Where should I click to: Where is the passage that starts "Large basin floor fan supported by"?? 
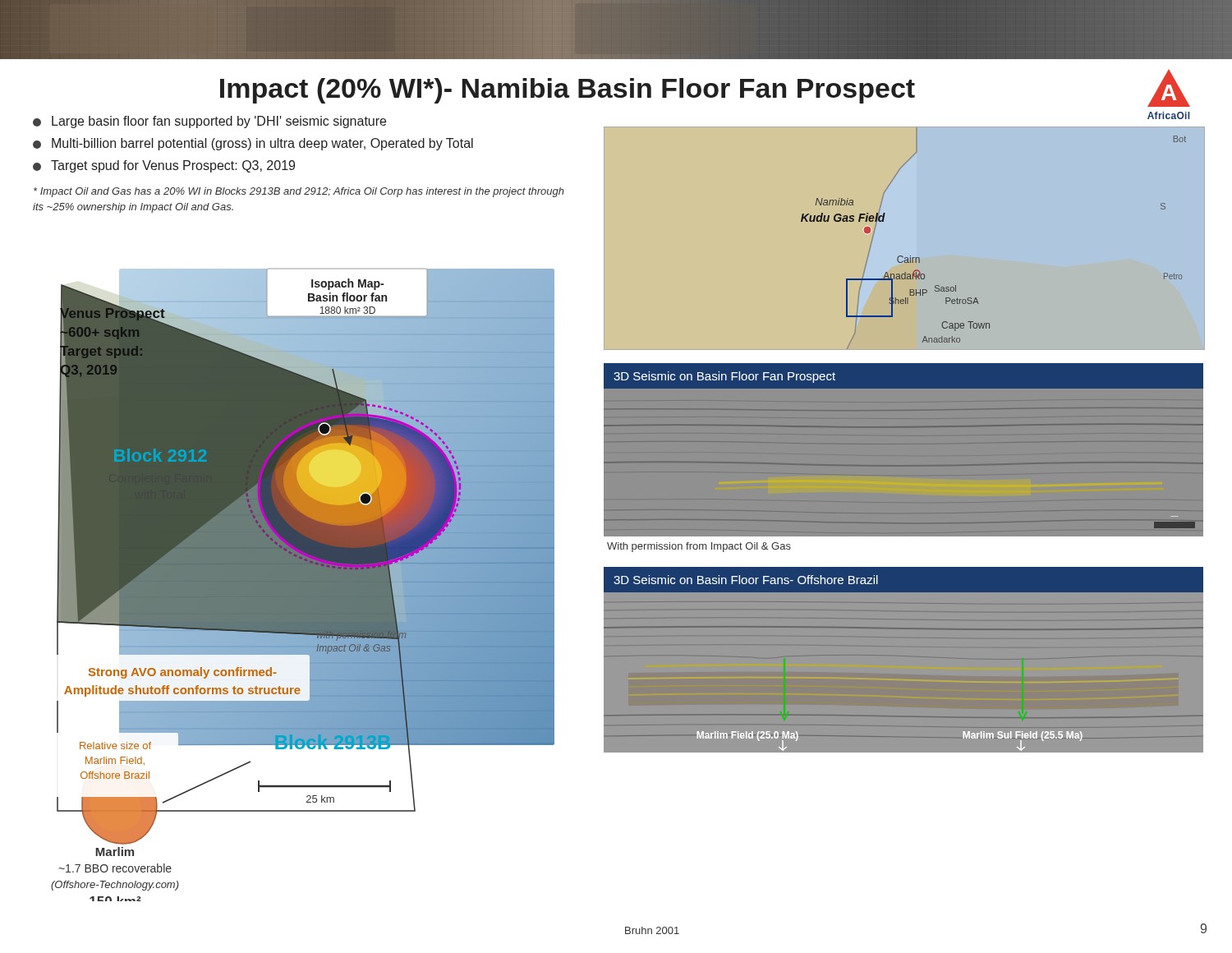click(x=210, y=122)
